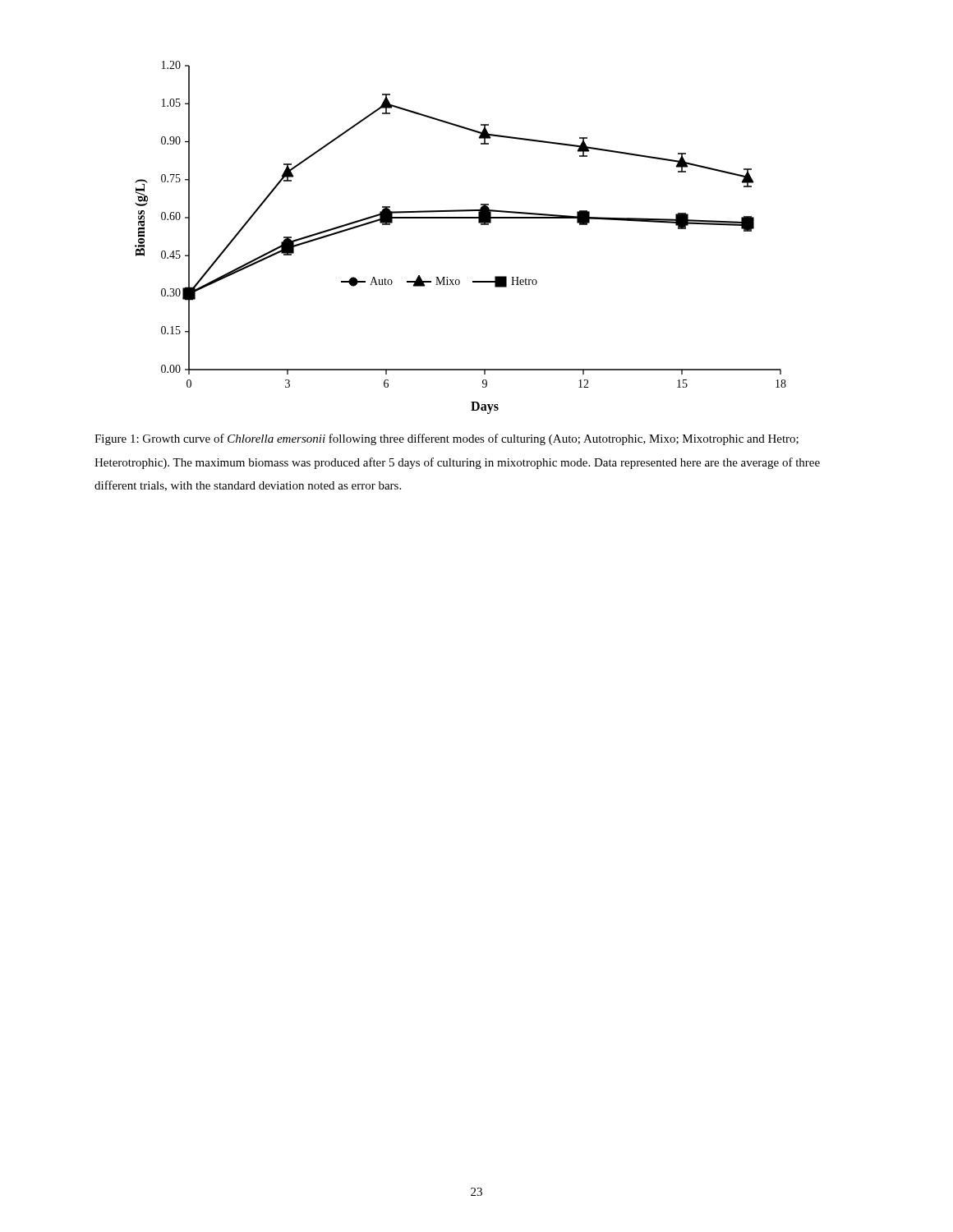Find the passage starting "Figure 1: Growth curve of"
Viewport: 953px width, 1232px height.
457,462
